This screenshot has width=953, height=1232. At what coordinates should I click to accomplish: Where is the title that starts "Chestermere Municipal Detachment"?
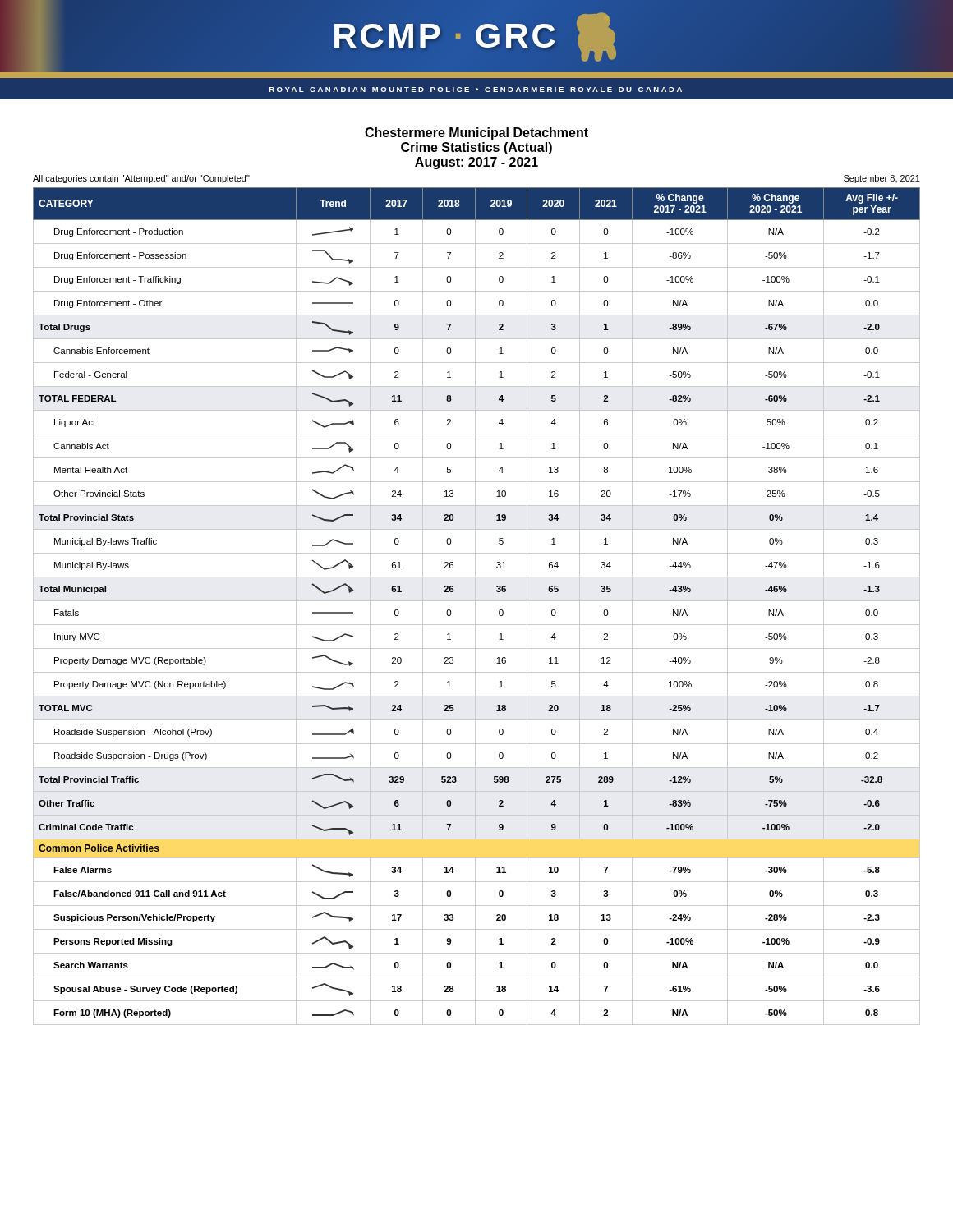tap(476, 148)
